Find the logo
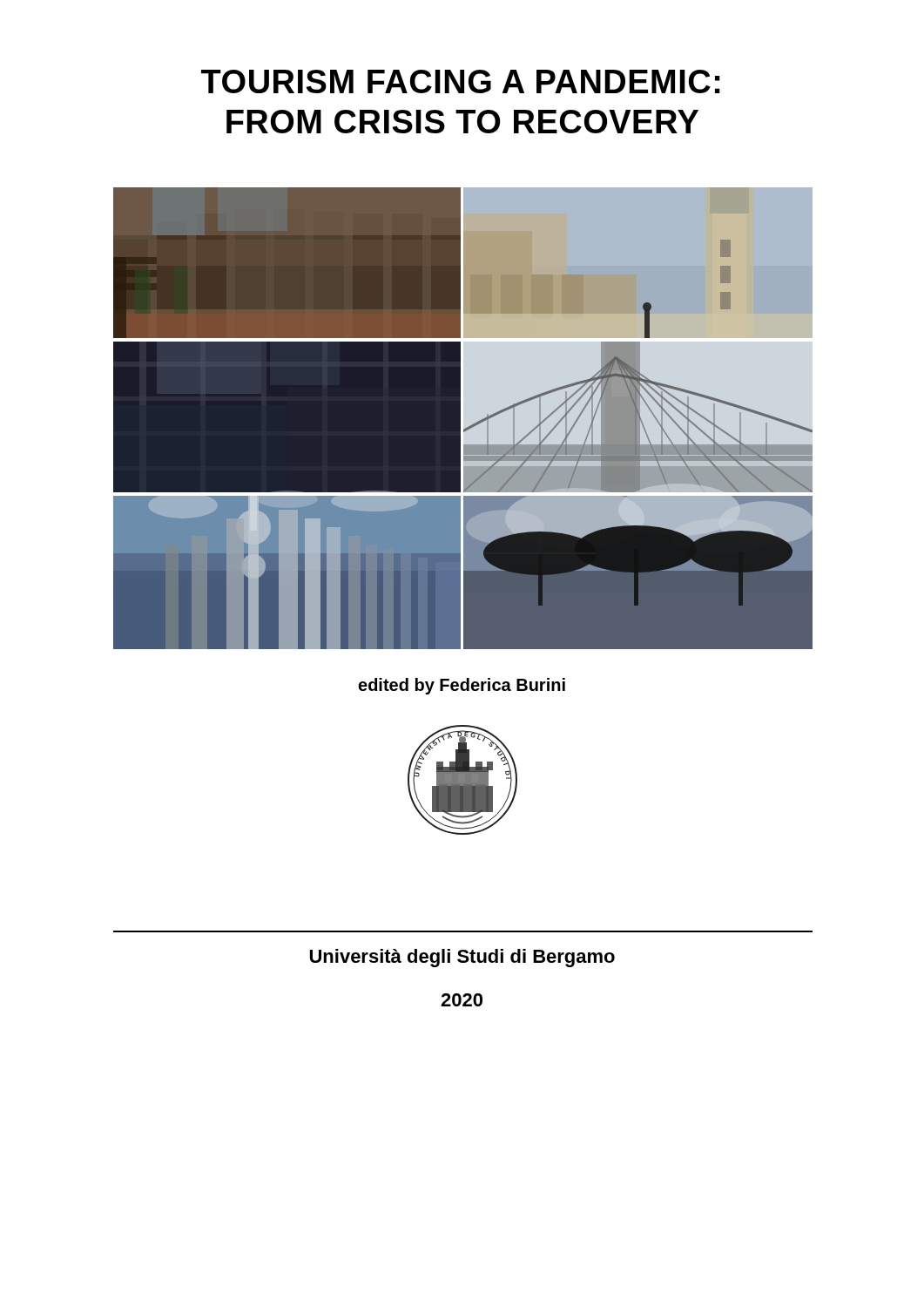The image size is (924, 1307). tap(462, 782)
